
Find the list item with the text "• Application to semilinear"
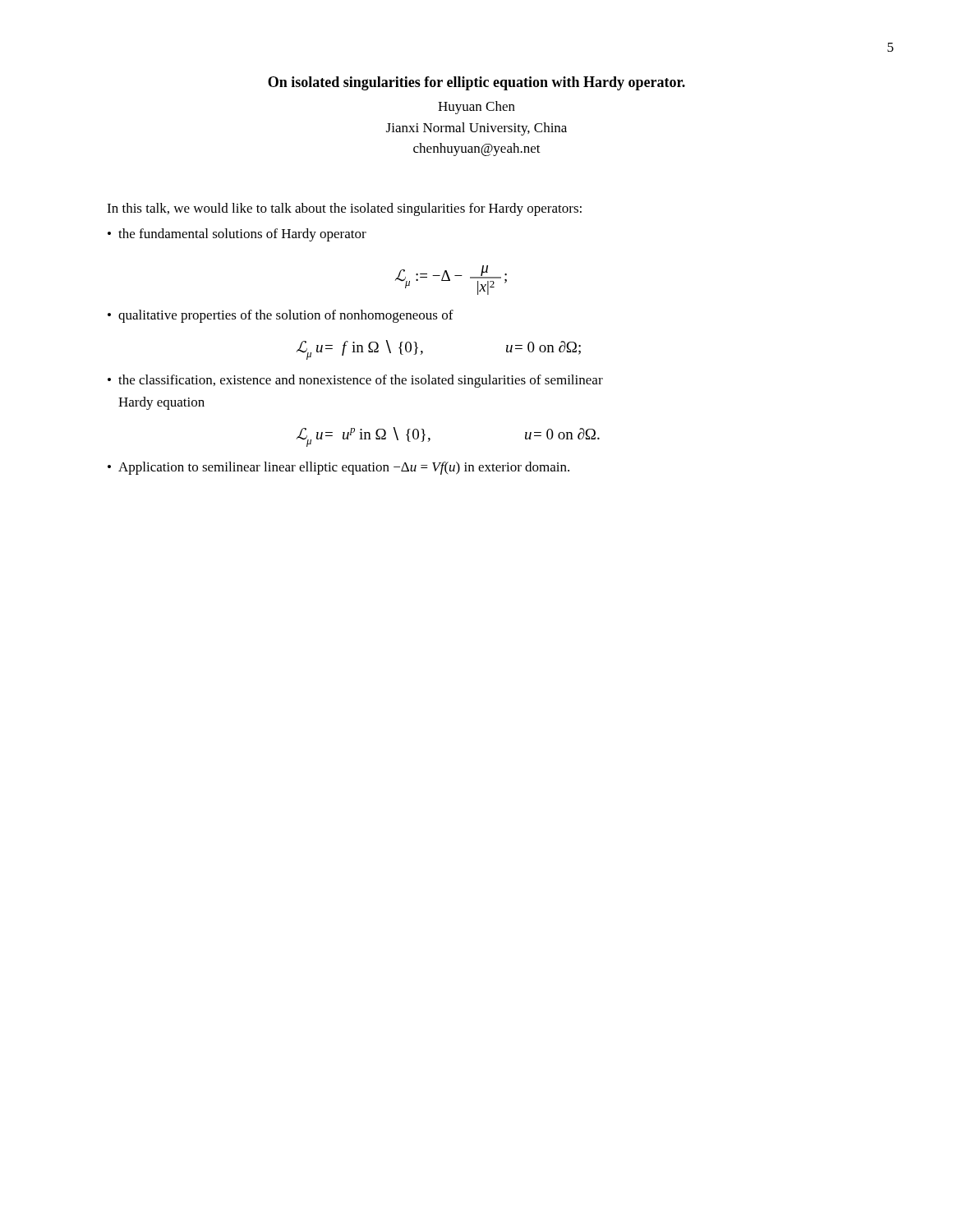[476, 467]
